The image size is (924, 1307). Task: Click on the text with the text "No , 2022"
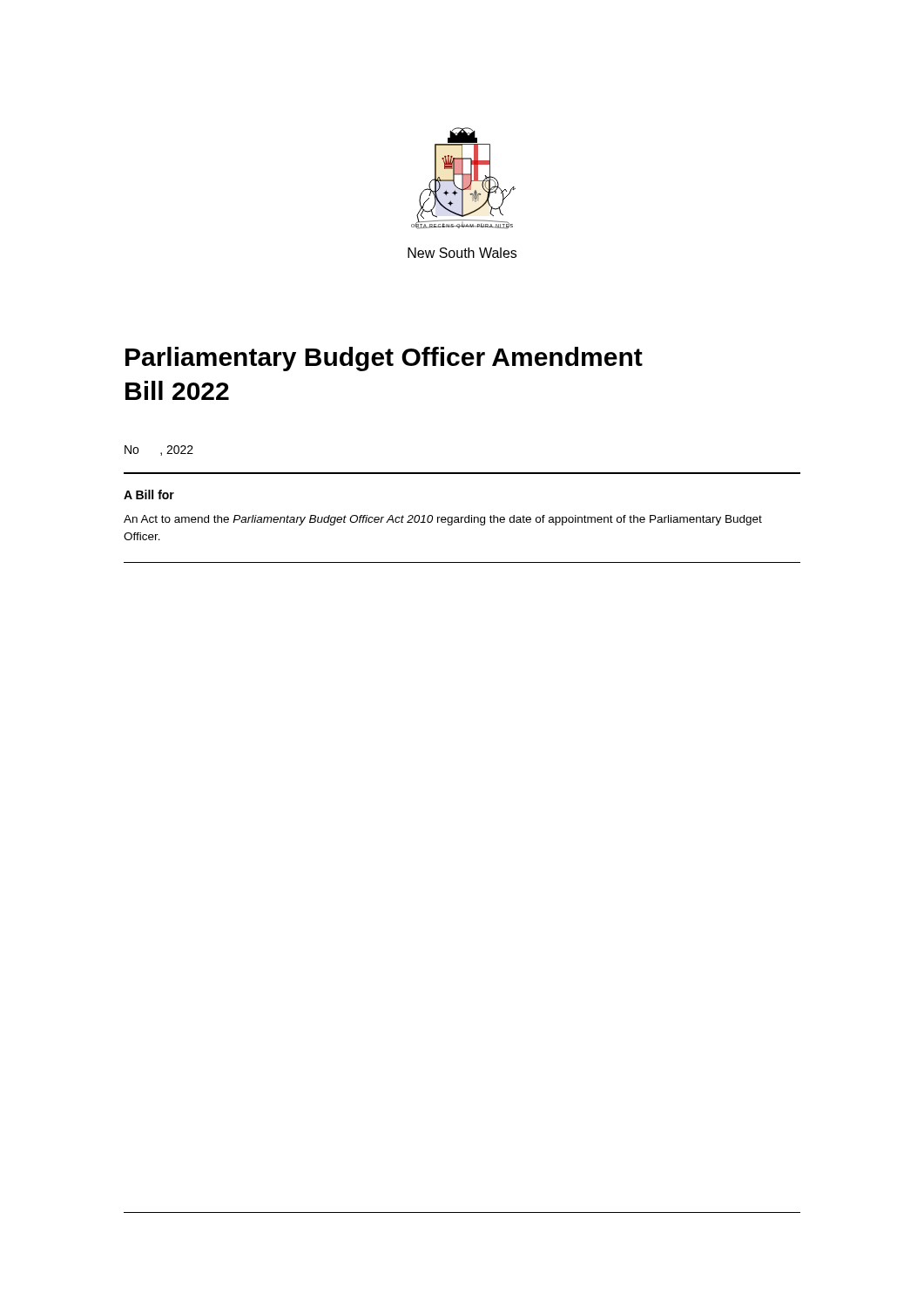(159, 450)
